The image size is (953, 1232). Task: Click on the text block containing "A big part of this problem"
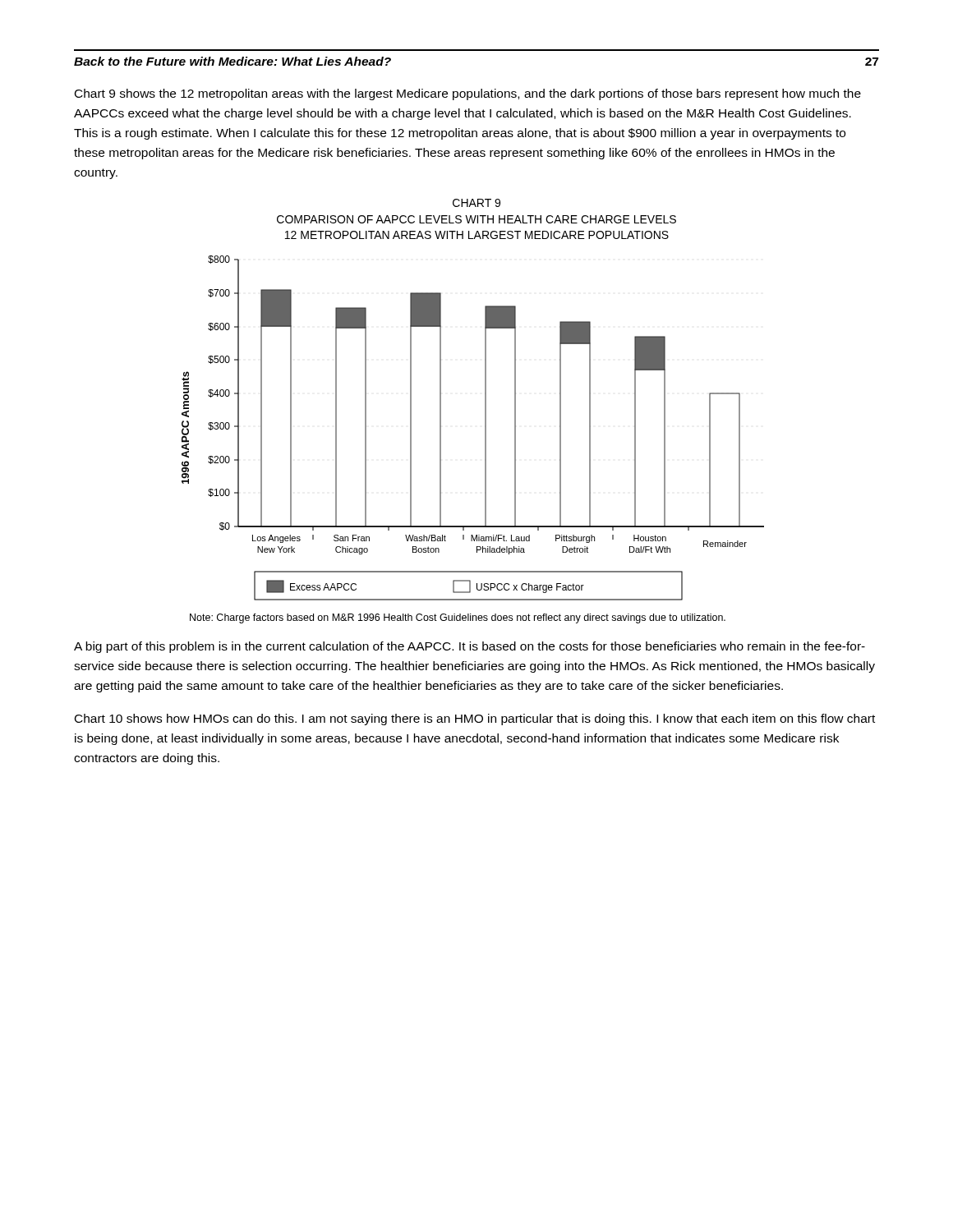pos(474,666)
